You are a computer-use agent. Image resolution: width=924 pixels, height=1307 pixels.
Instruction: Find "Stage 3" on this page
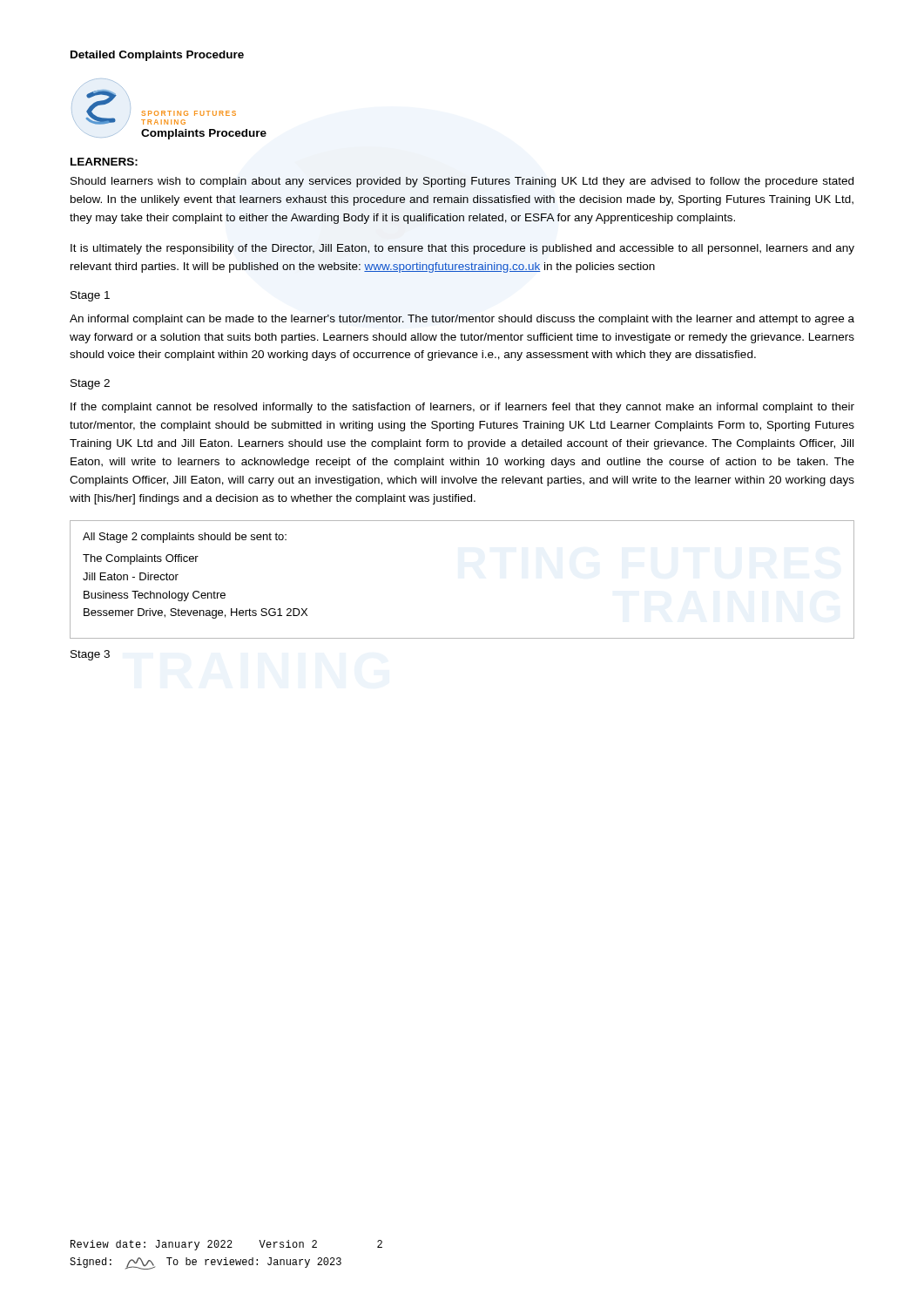point(90,654)
